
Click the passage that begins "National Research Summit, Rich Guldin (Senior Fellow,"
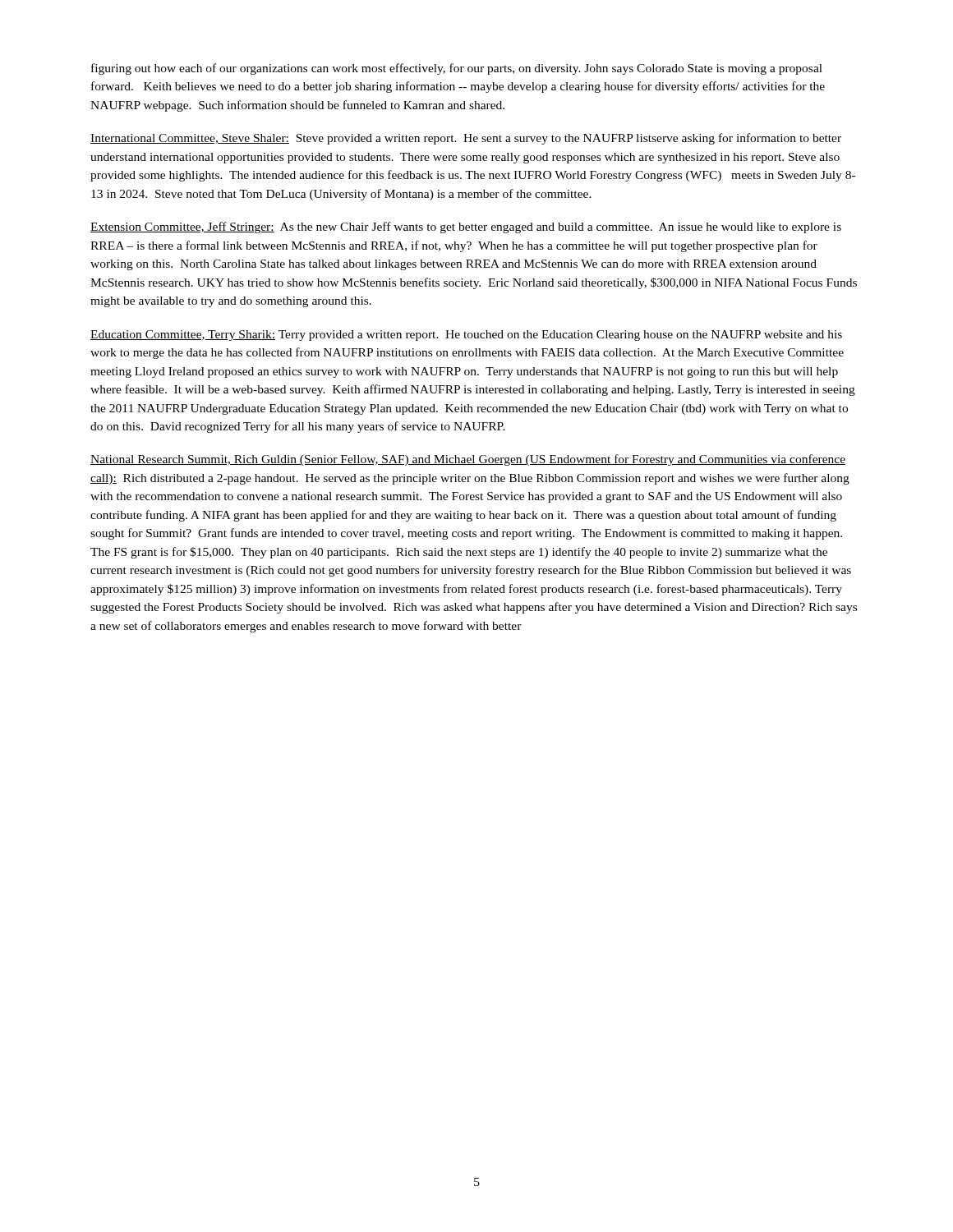[x=474, y=542]
